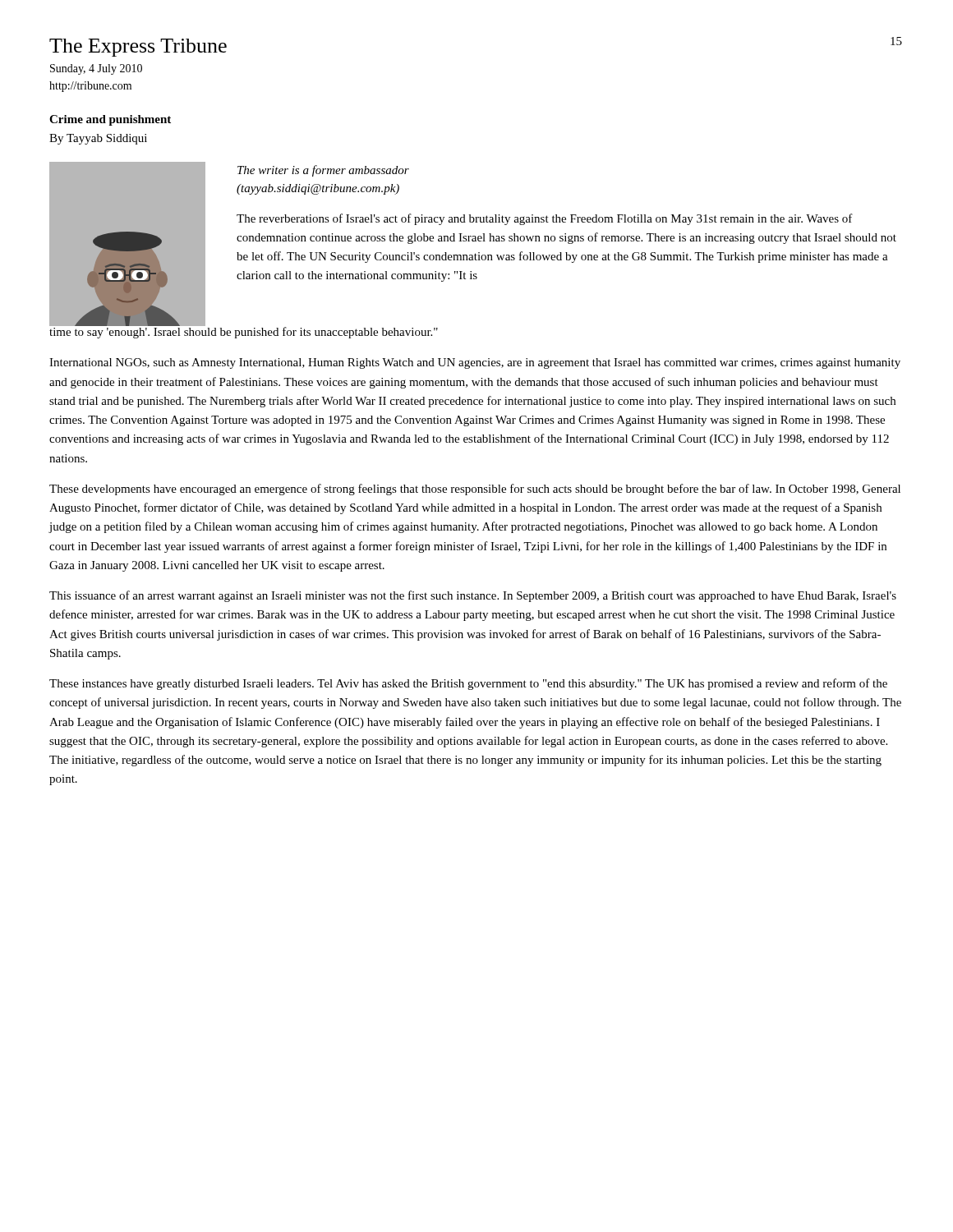953x1232 pixels.
Task: Click on the text block starting "These instances have"
Action: point(475,731)
